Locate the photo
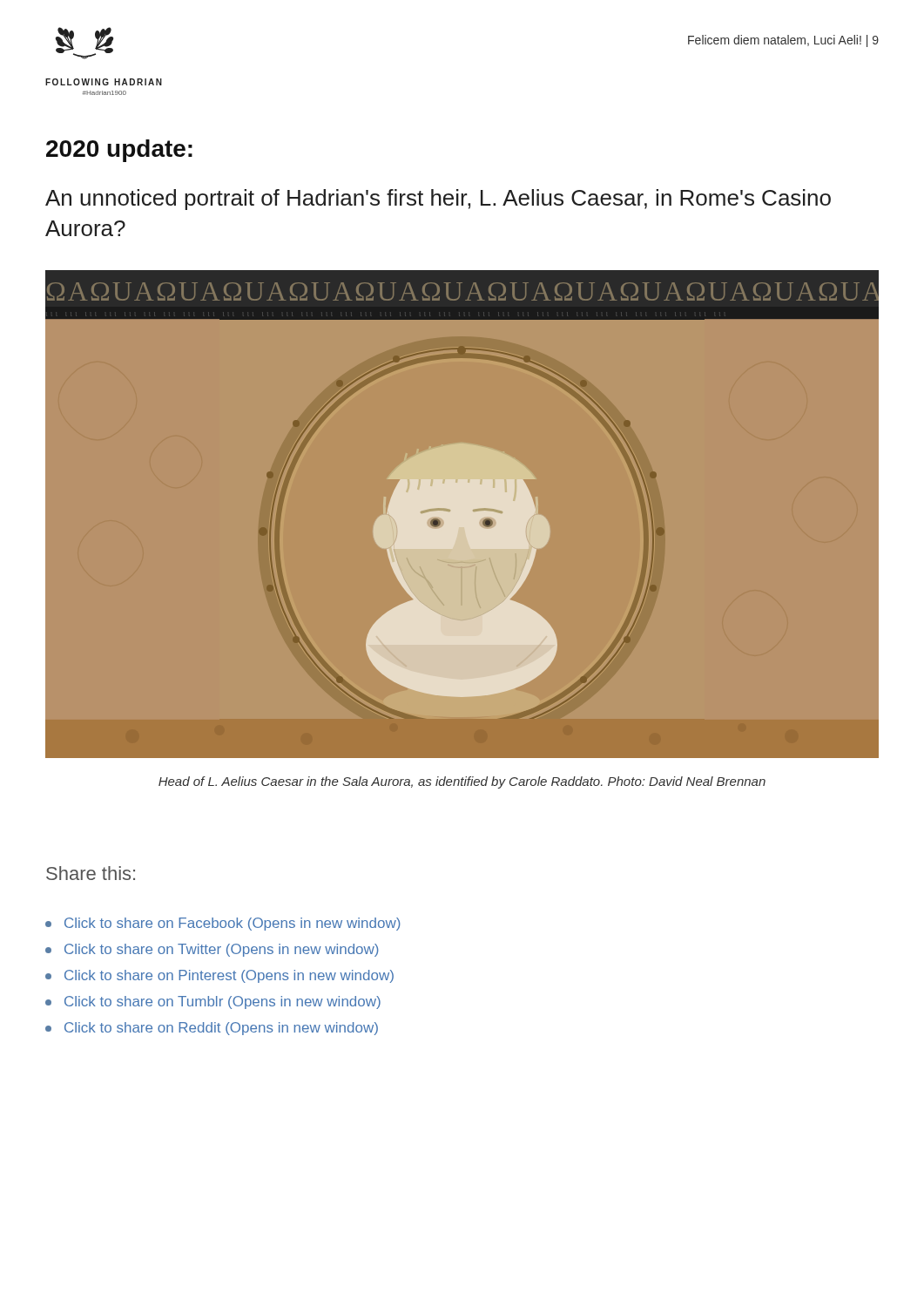Screen dimensions: 1307x924 [x=462, y=514]
